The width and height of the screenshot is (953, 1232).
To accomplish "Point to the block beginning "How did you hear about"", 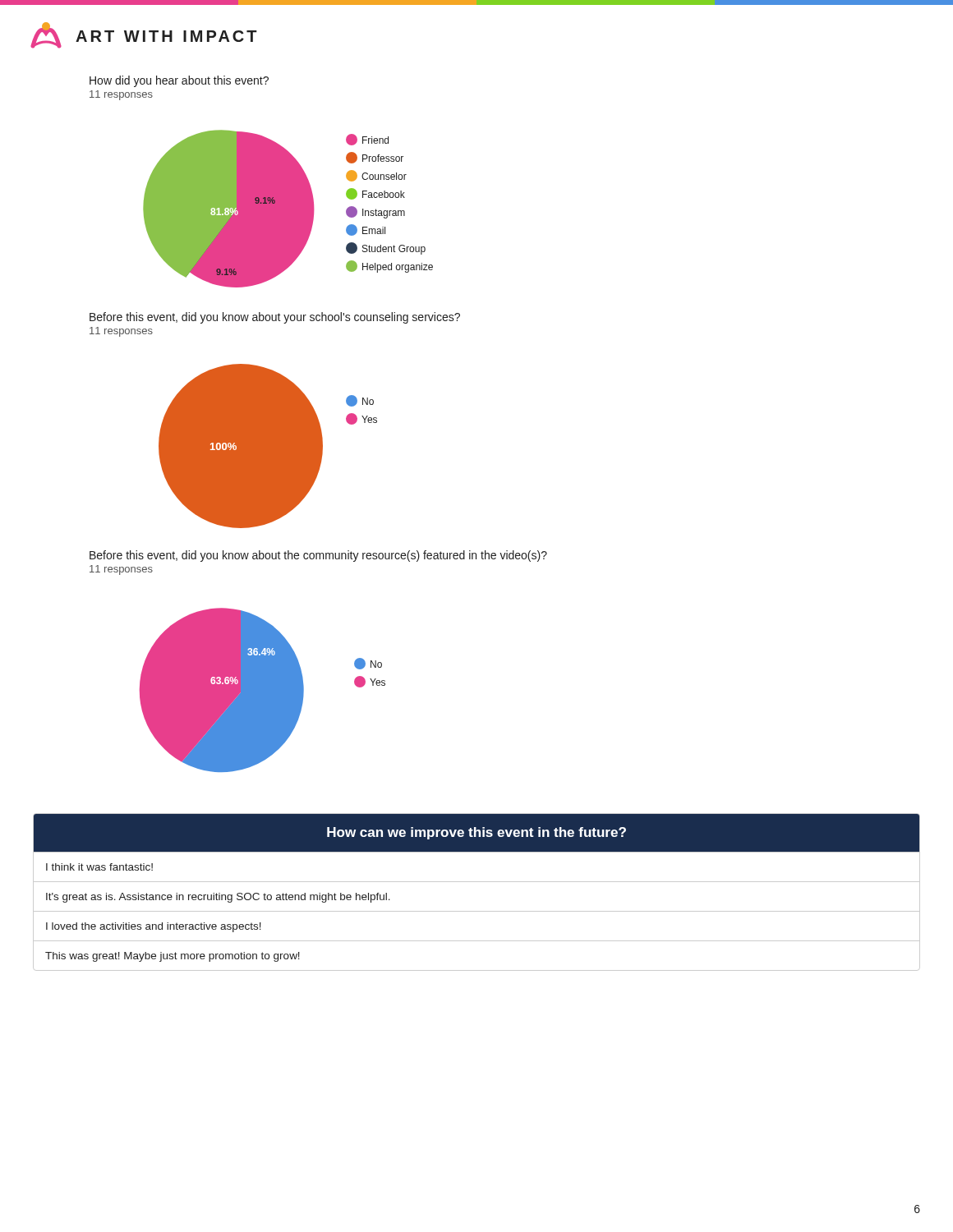I will pyautogui.click(x=179, y=87).
